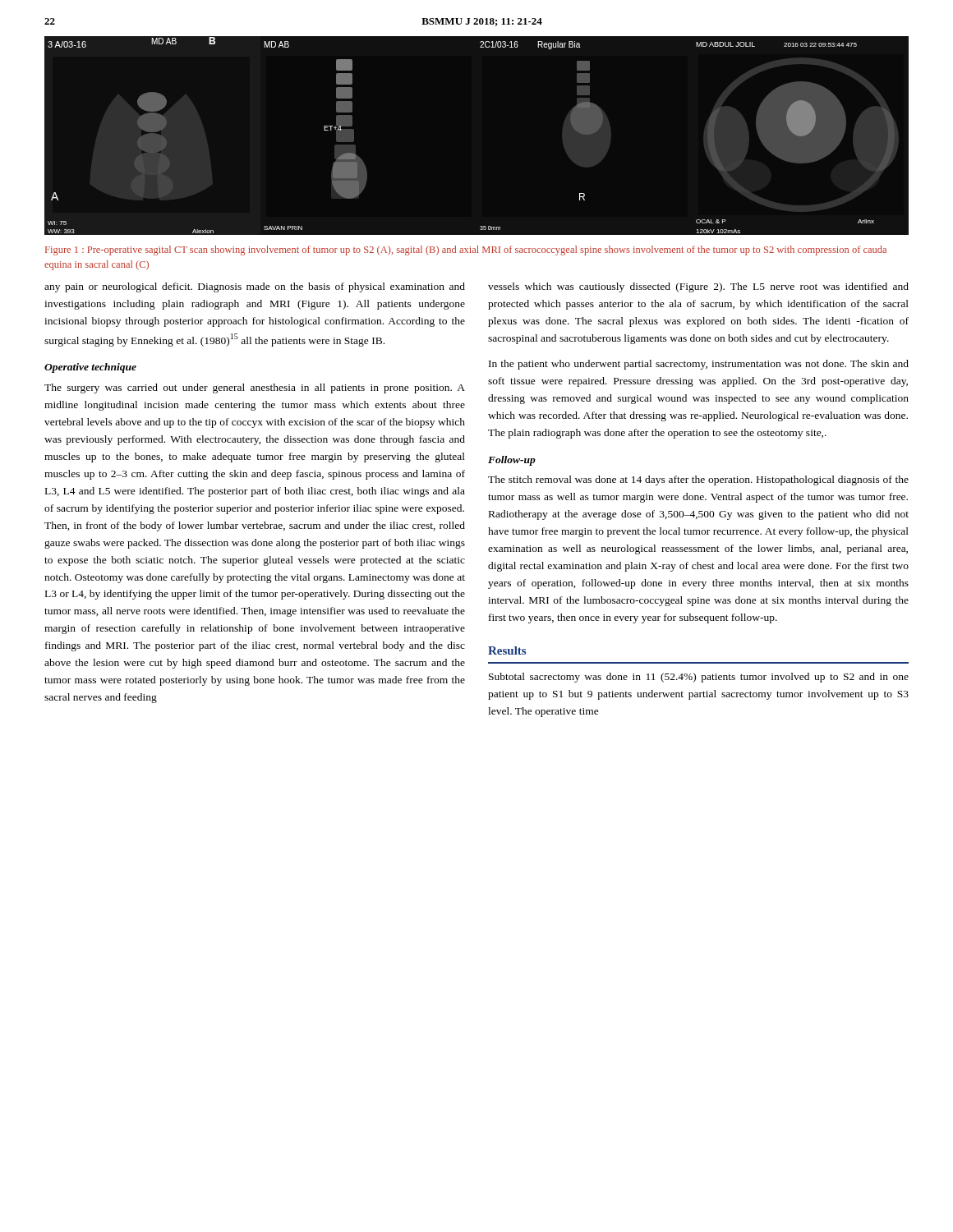Select the text block that reads "In the patient who underwent partial"
Screen dimensions: 1232x953
(698, 398)
